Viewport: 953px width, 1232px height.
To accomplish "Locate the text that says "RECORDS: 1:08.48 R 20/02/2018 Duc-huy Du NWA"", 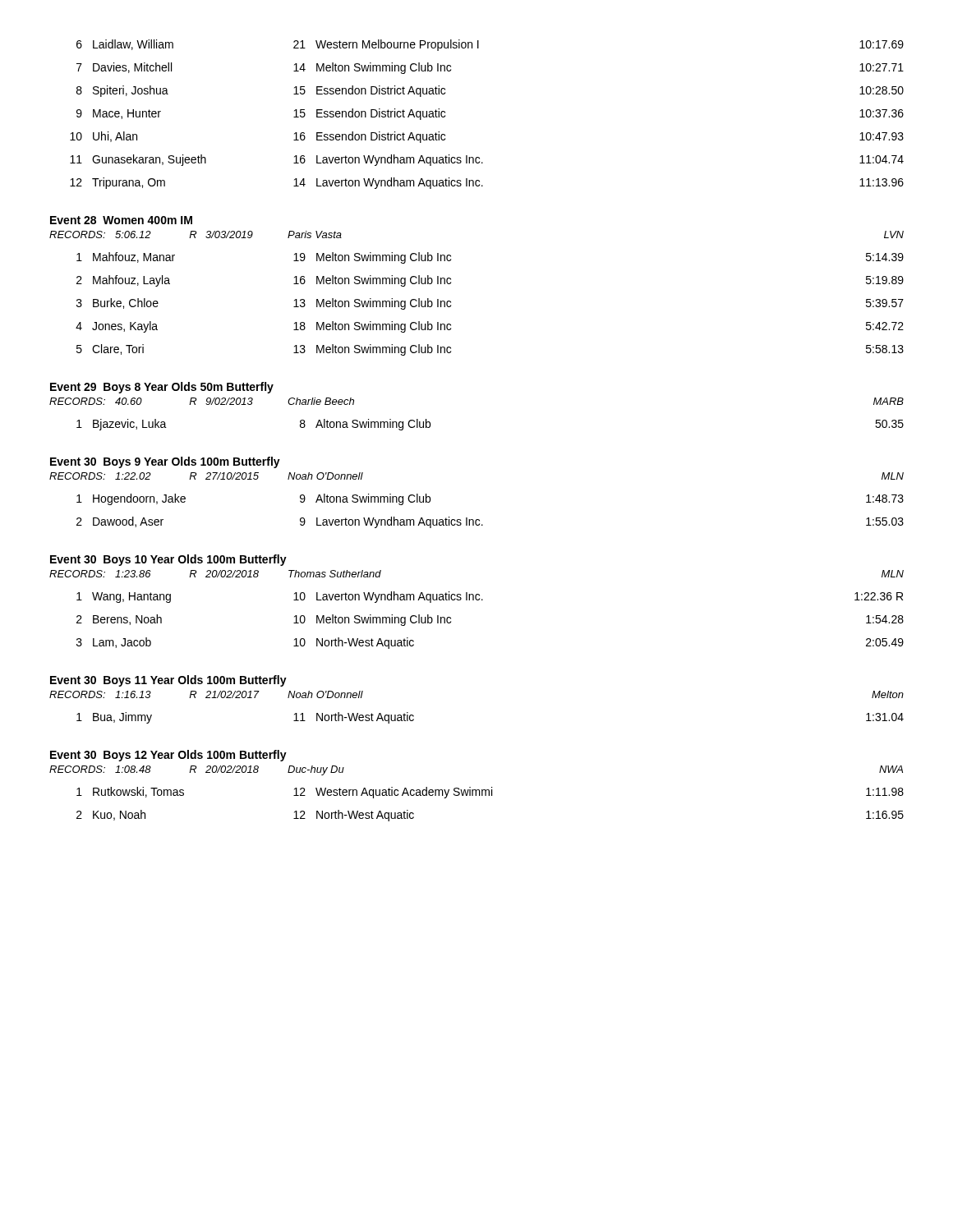I will (101, 770).
